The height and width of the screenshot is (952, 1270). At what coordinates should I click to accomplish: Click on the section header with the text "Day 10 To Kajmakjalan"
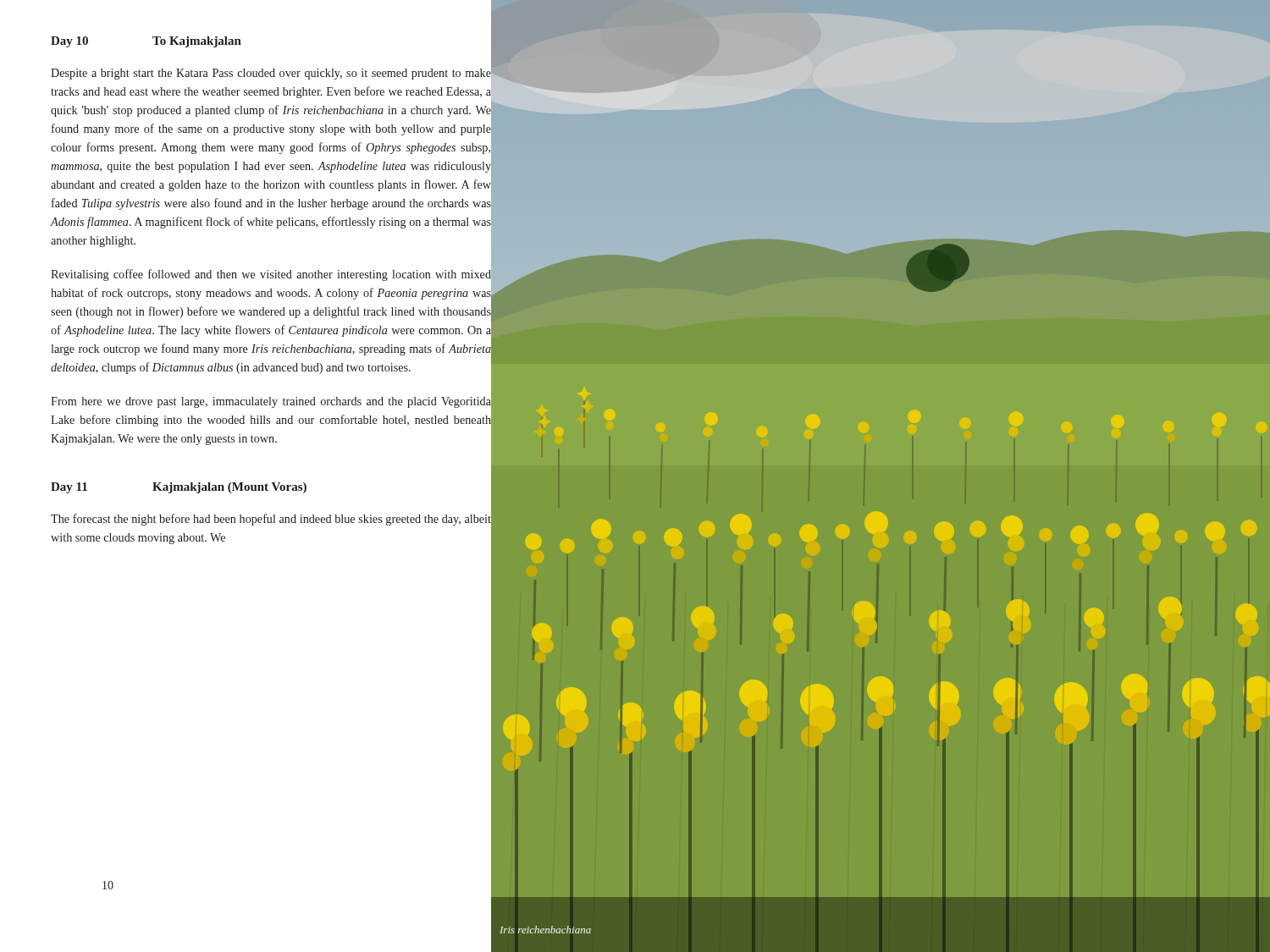point(146,41)
